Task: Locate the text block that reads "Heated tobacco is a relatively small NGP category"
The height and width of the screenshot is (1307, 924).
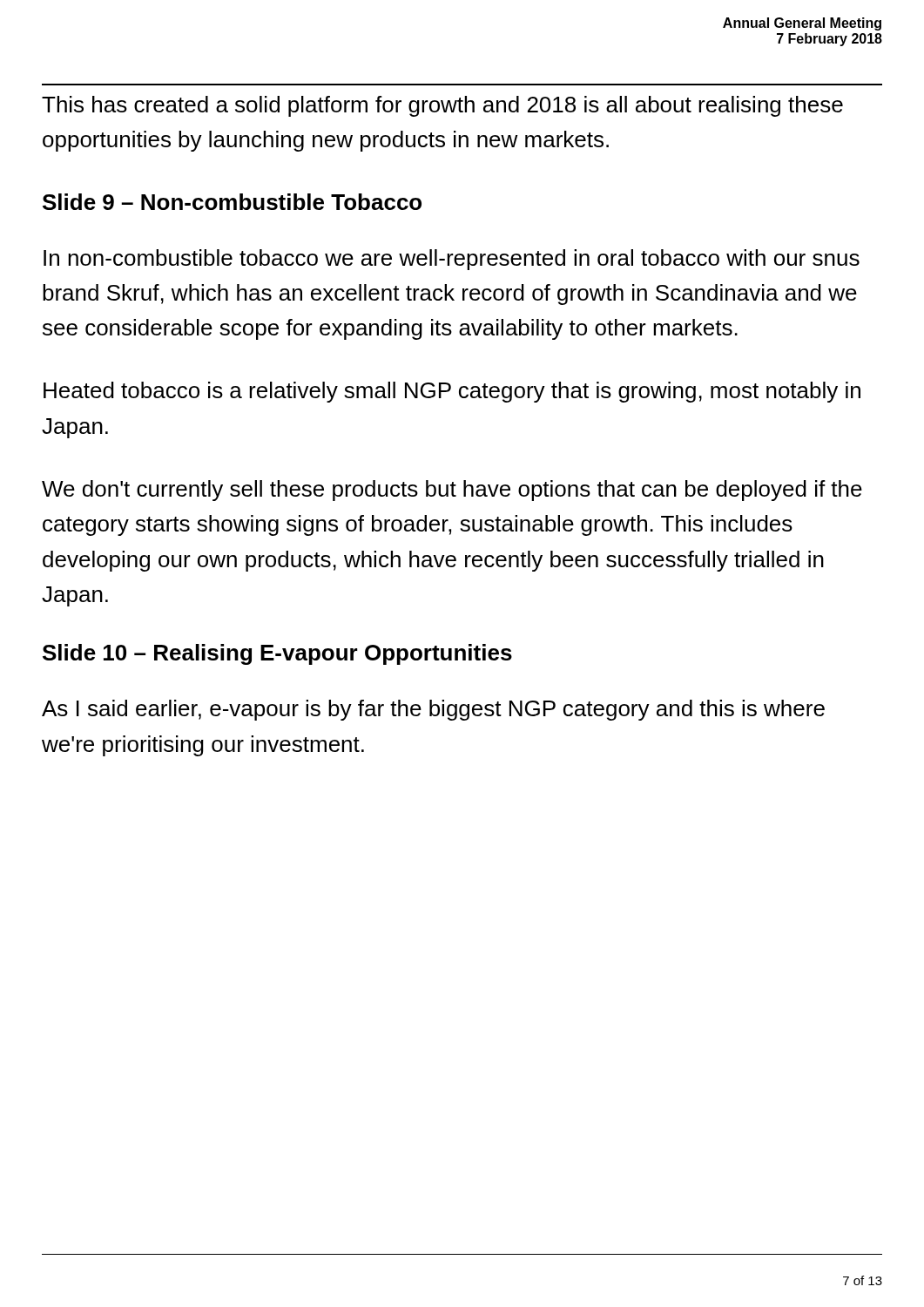Action: (x=452, y=392)
